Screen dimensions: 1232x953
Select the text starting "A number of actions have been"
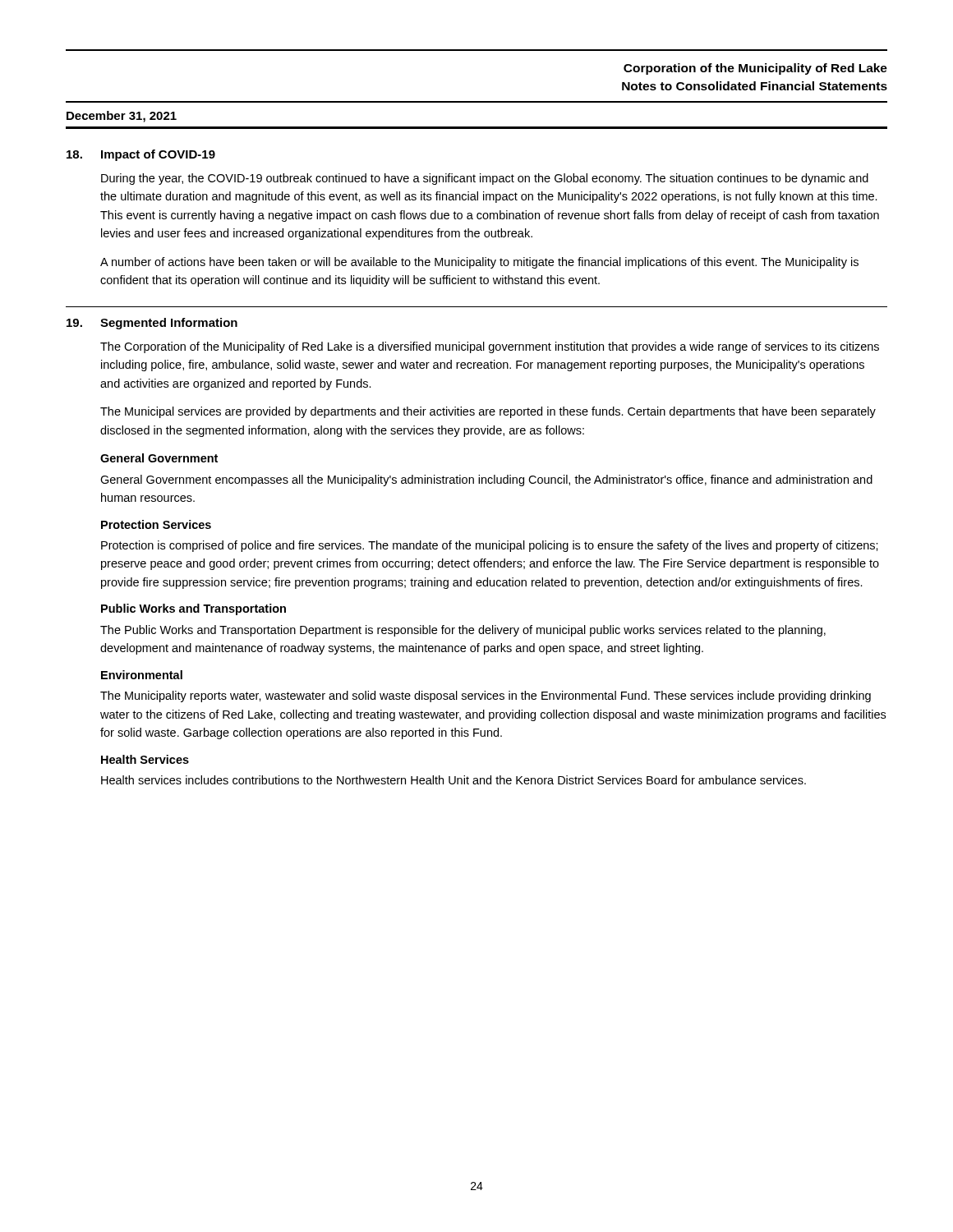click(480, 271)
